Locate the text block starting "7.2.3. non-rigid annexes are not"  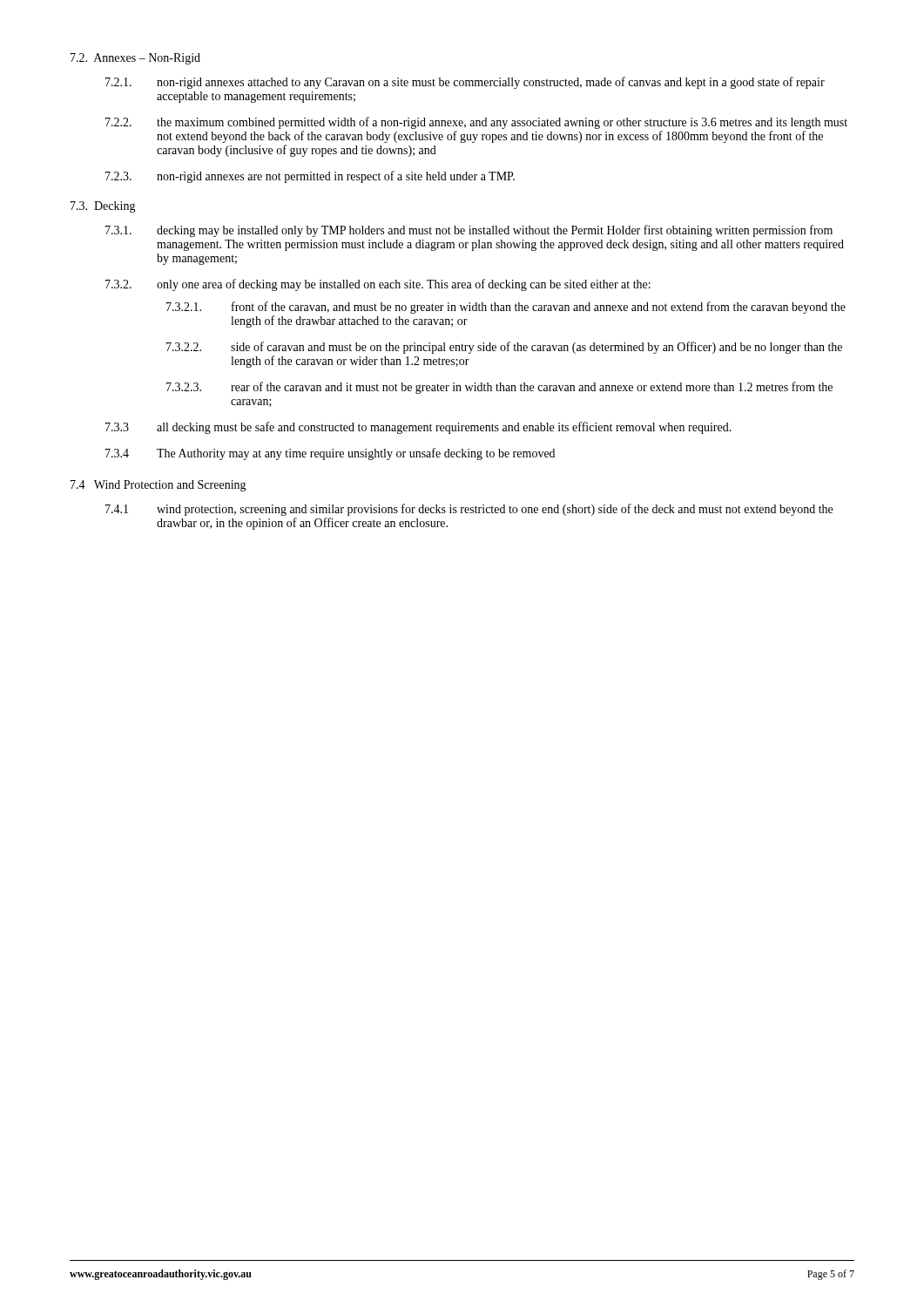coord(479,177)
